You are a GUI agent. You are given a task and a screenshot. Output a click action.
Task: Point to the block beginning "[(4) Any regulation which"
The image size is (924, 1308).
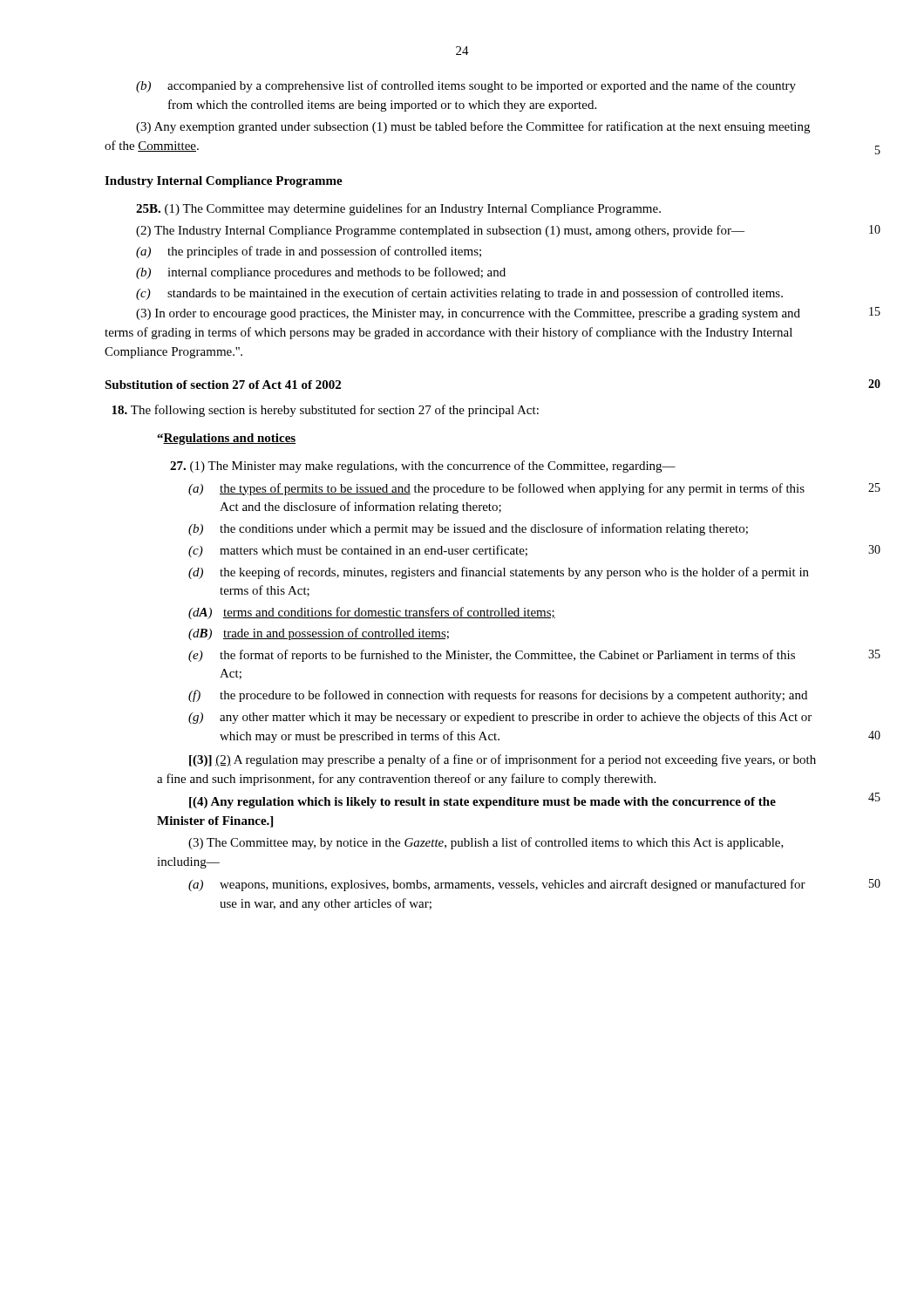(x=466, y=811)
